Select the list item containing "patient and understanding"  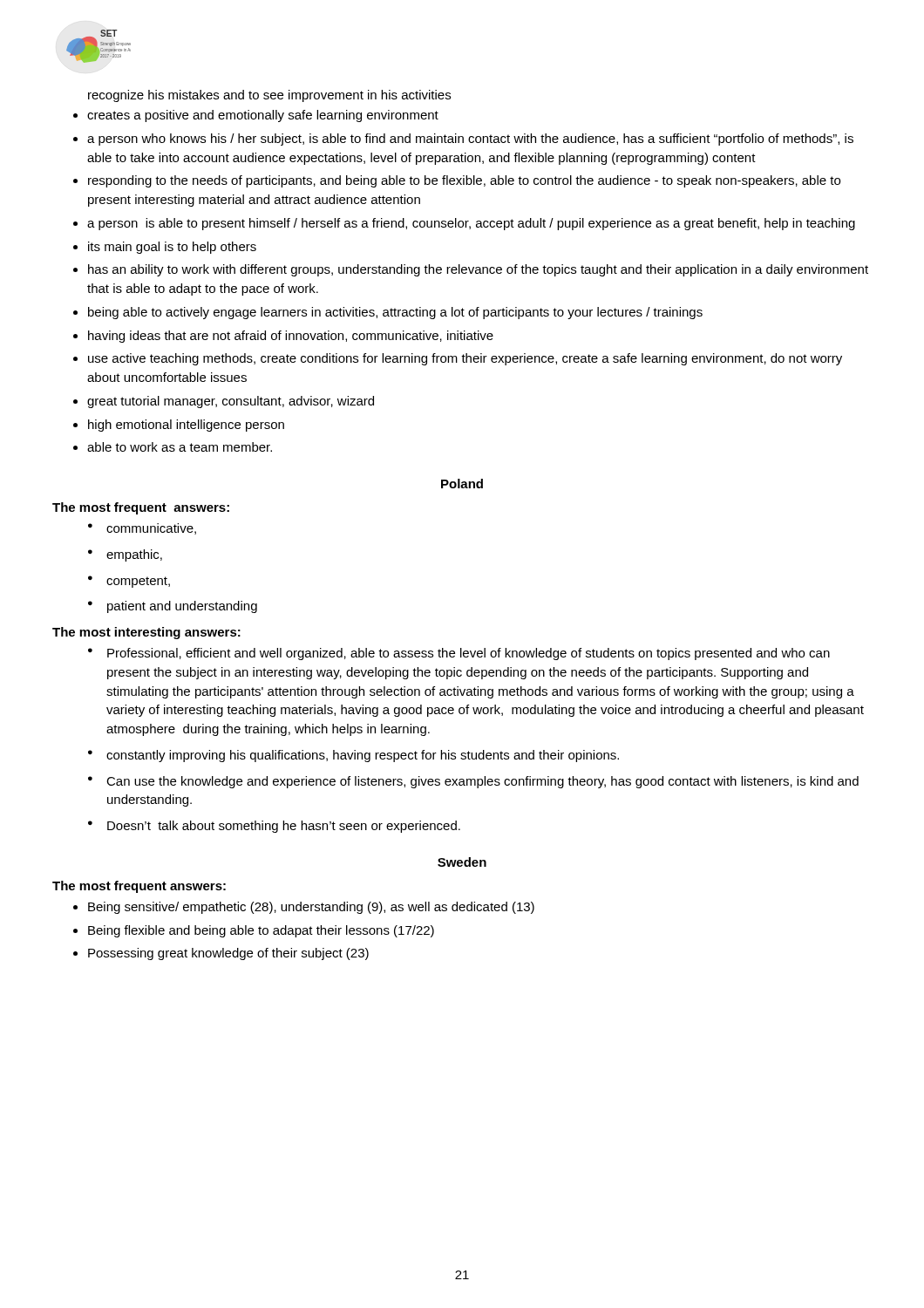point(182,606)
